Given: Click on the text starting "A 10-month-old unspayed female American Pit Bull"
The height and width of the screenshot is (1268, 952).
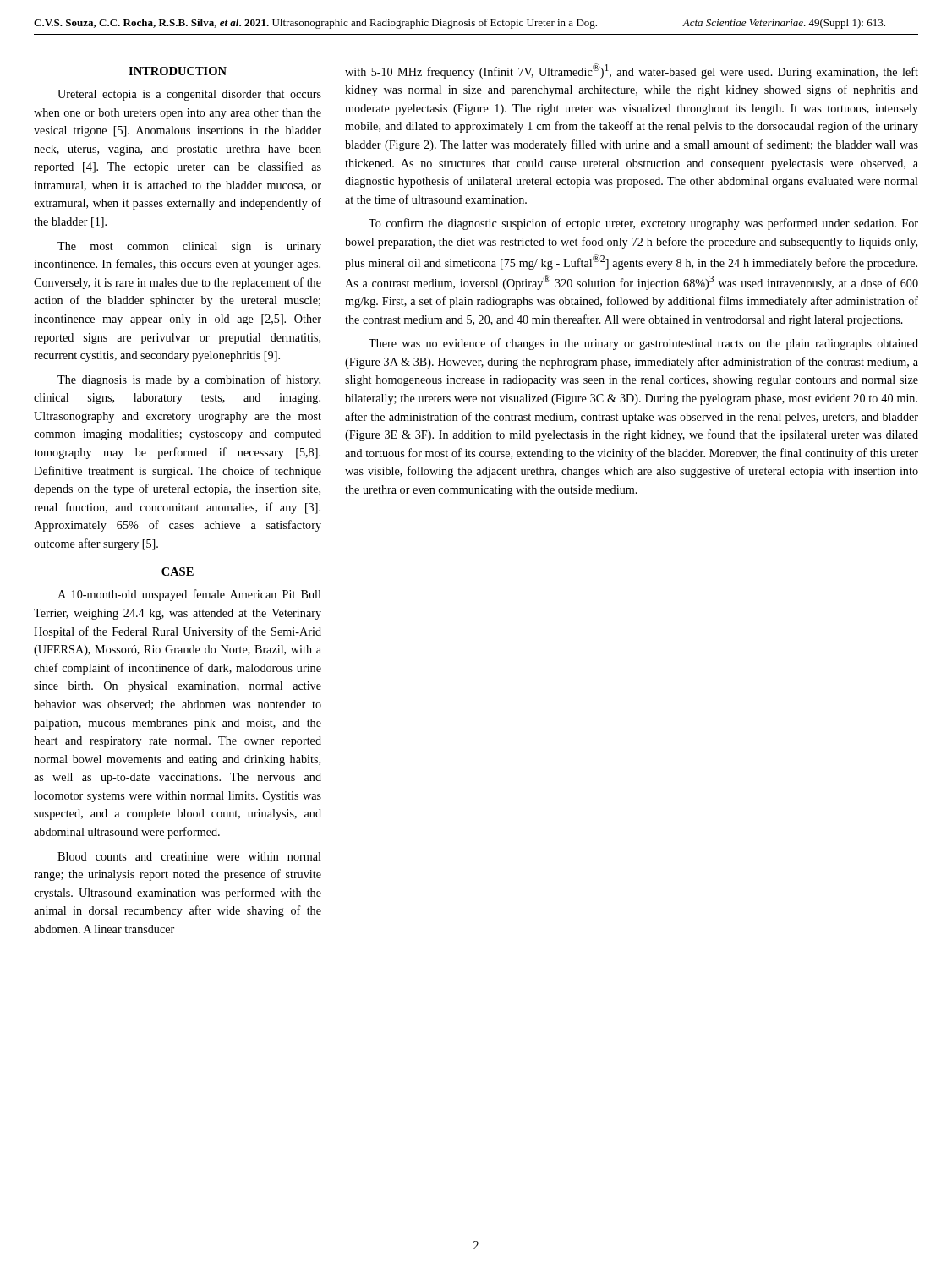Looking at the screenshot, I should pyautogui.click(x=178, y=713).
